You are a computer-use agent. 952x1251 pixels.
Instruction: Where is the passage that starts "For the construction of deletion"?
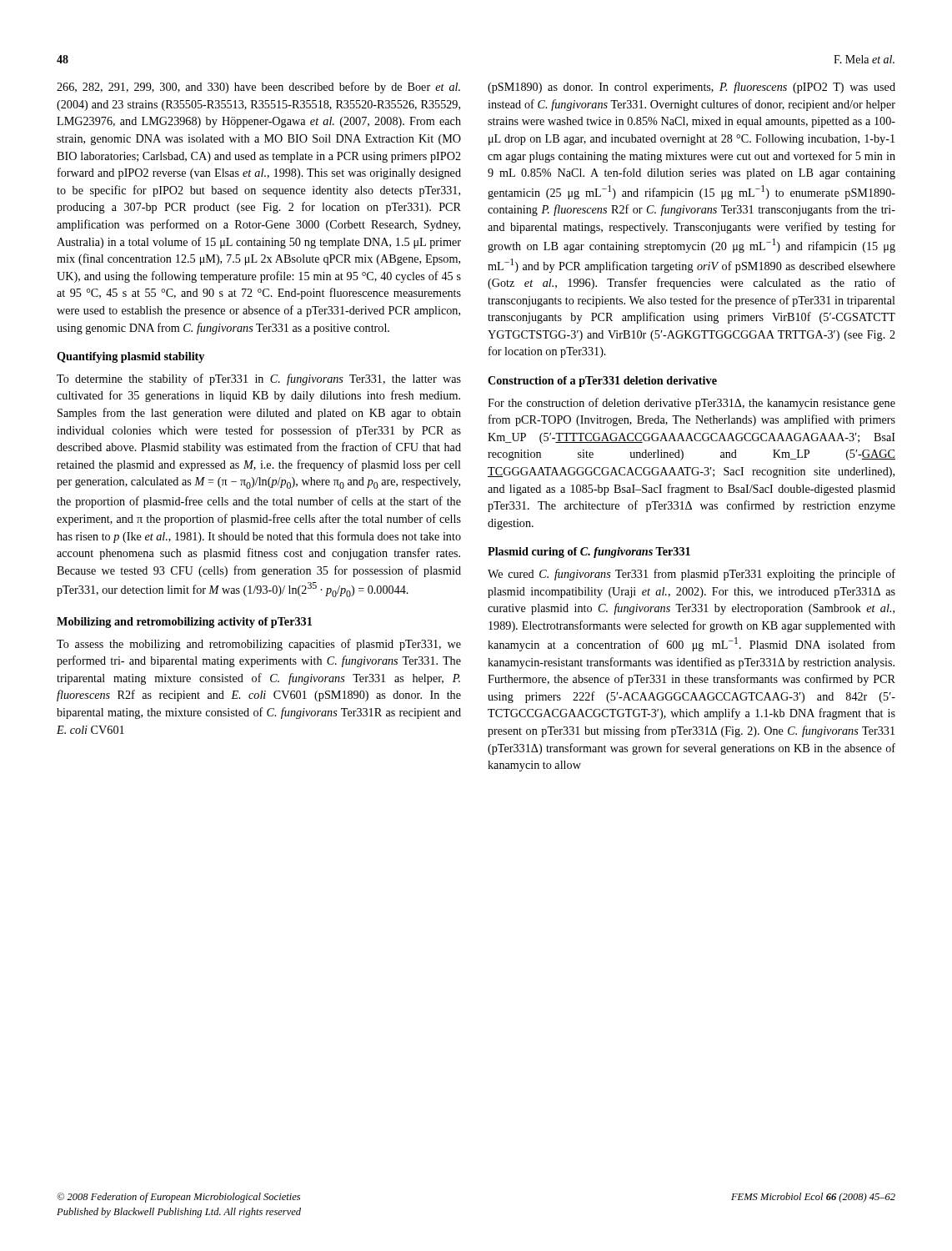pyautogui.click(x=692, y=463)
